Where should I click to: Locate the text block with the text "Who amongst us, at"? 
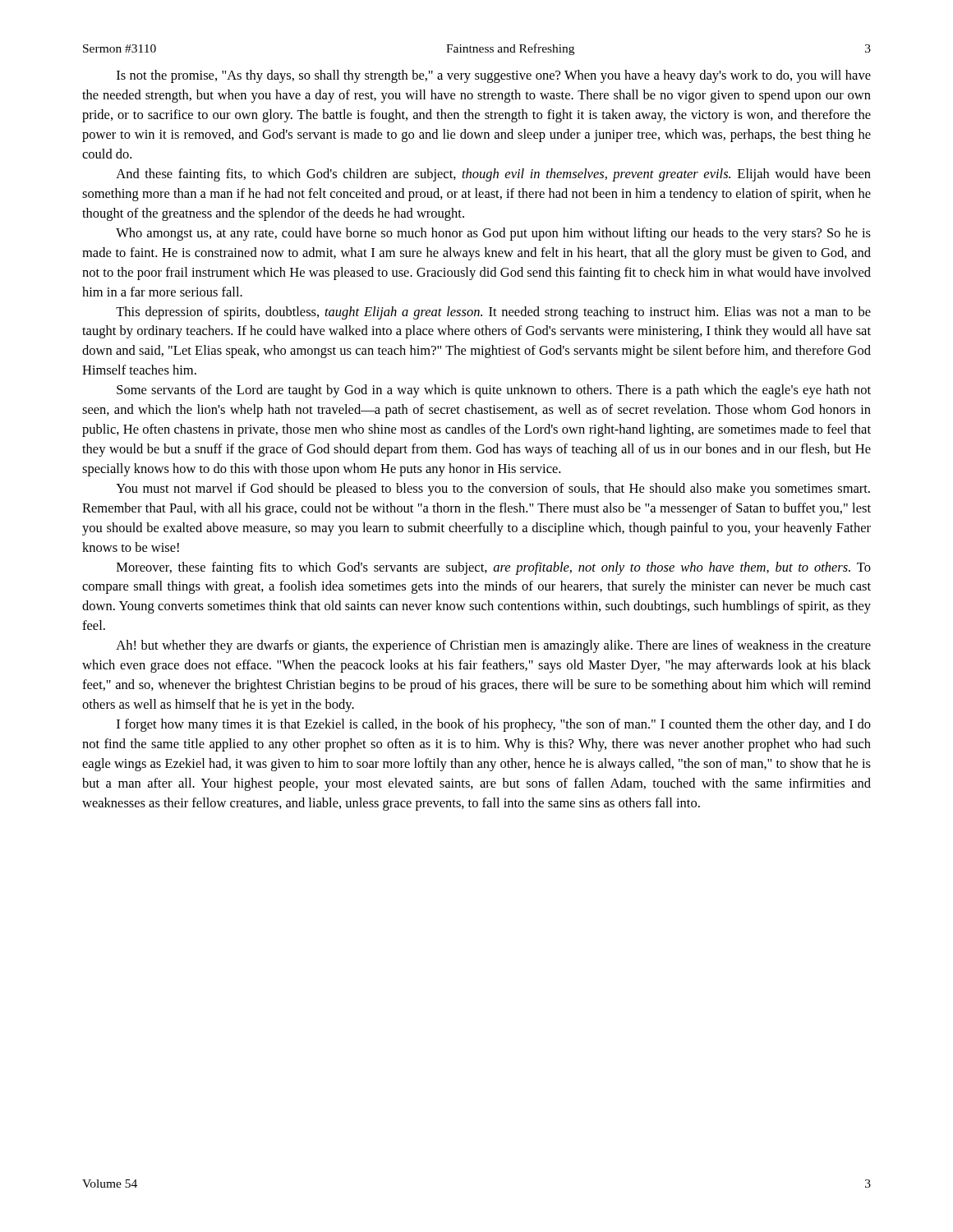[476, 263]
